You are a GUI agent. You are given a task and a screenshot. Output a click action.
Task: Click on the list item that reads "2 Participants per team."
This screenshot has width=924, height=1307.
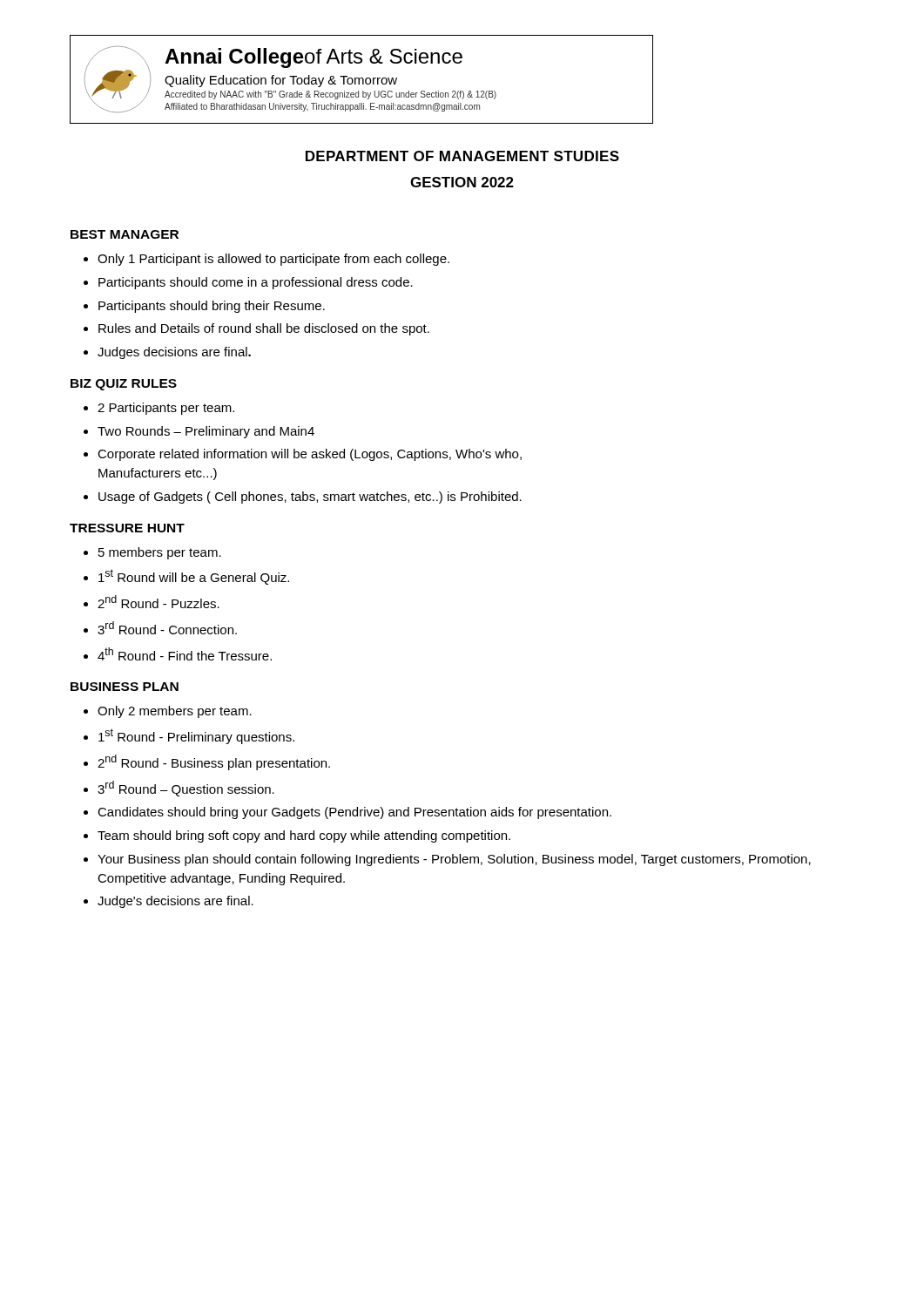pos(167,407)
